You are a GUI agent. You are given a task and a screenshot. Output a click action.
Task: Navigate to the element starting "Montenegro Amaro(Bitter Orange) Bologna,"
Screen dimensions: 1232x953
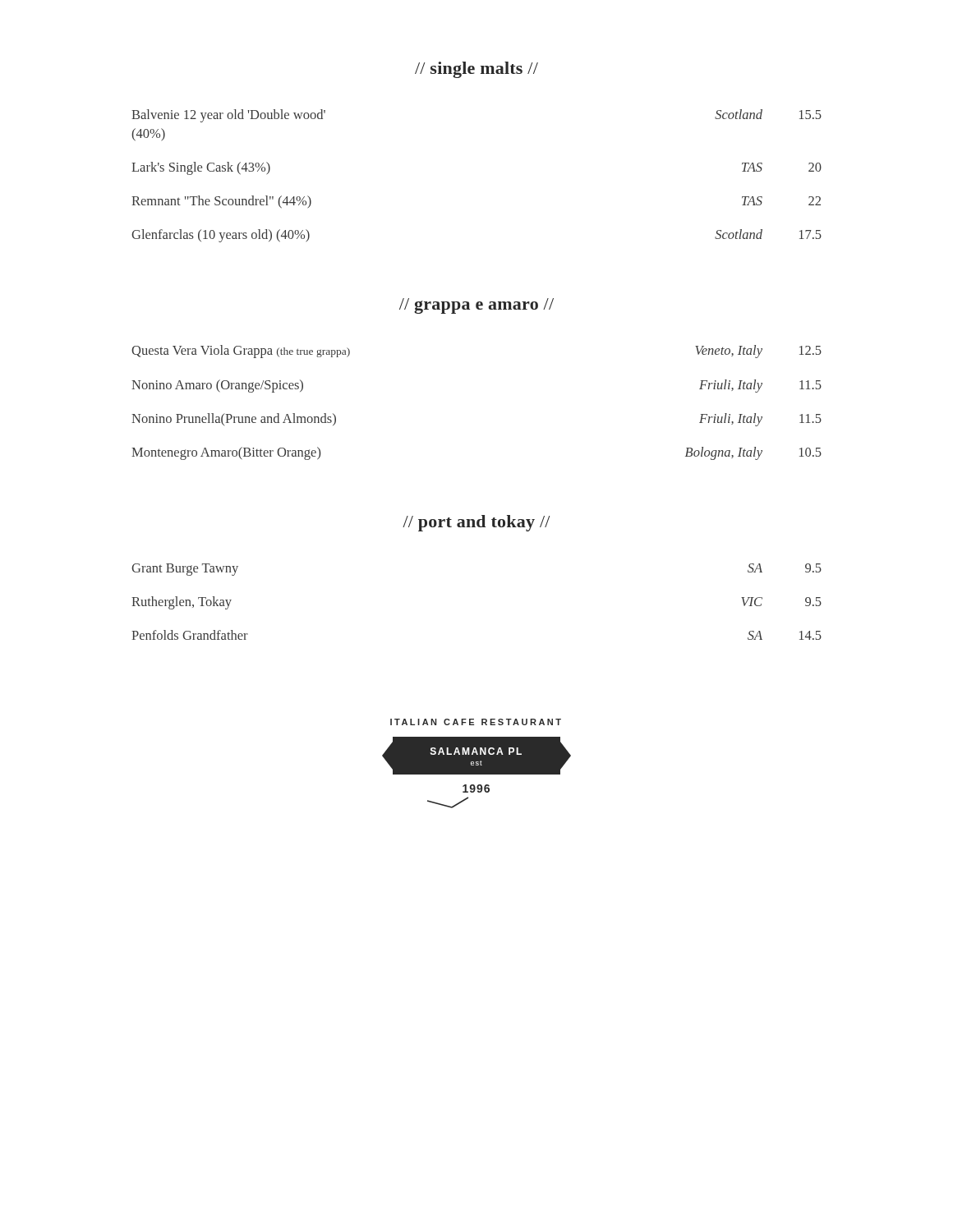pos(229,453)
